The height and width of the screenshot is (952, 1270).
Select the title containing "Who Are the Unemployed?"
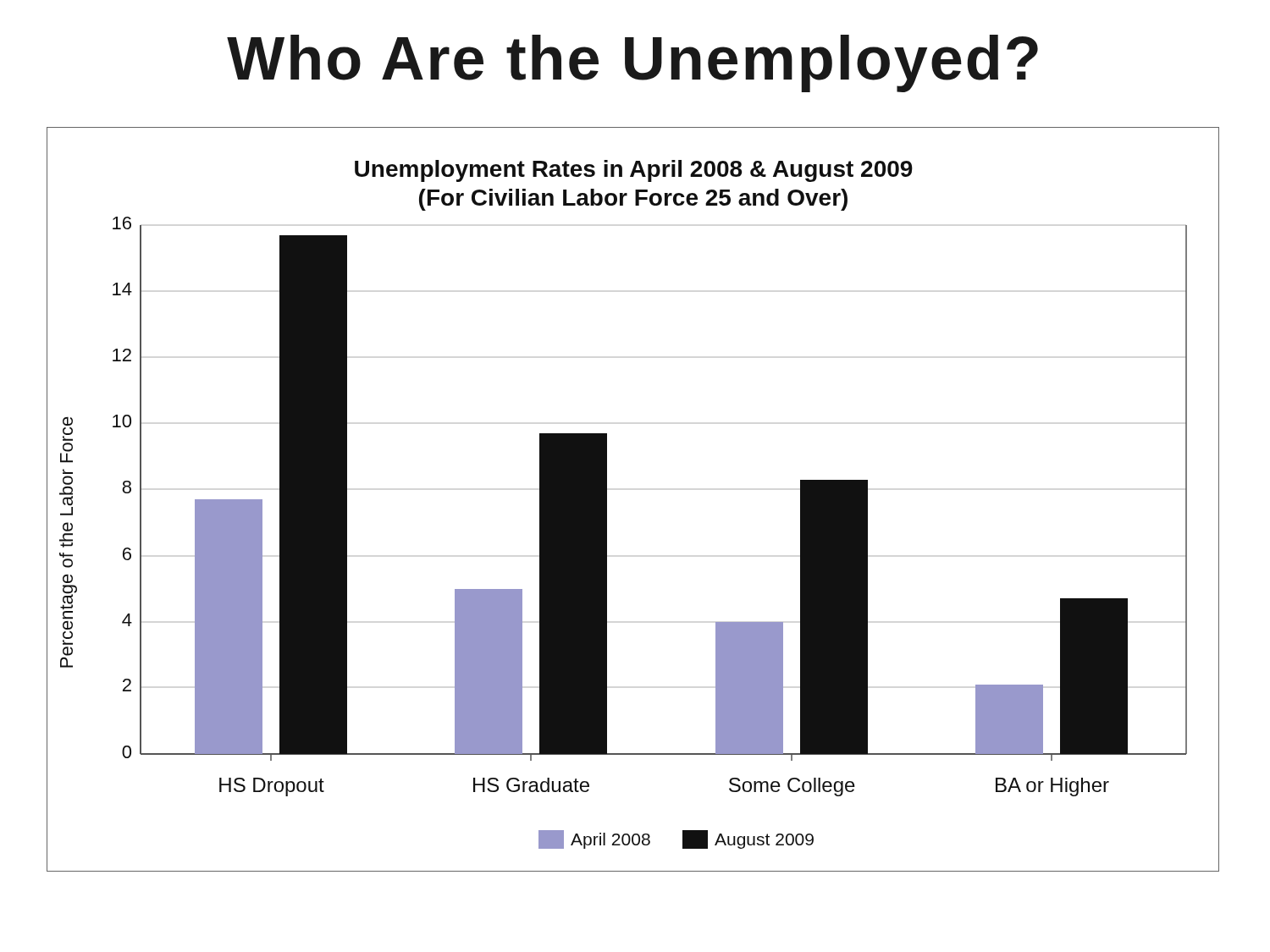click(x=635, y=58)
